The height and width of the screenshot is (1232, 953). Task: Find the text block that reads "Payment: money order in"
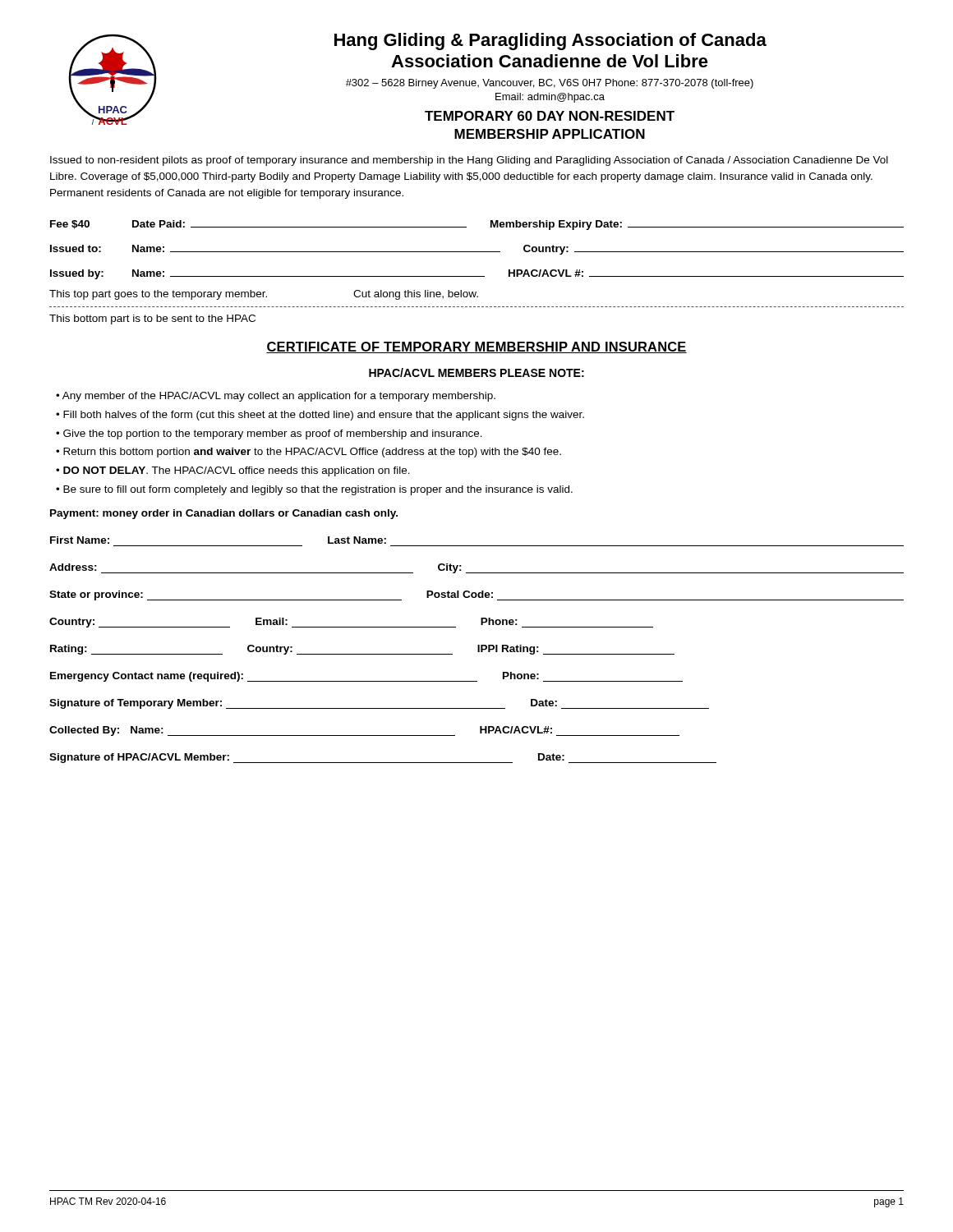[224, 513]
